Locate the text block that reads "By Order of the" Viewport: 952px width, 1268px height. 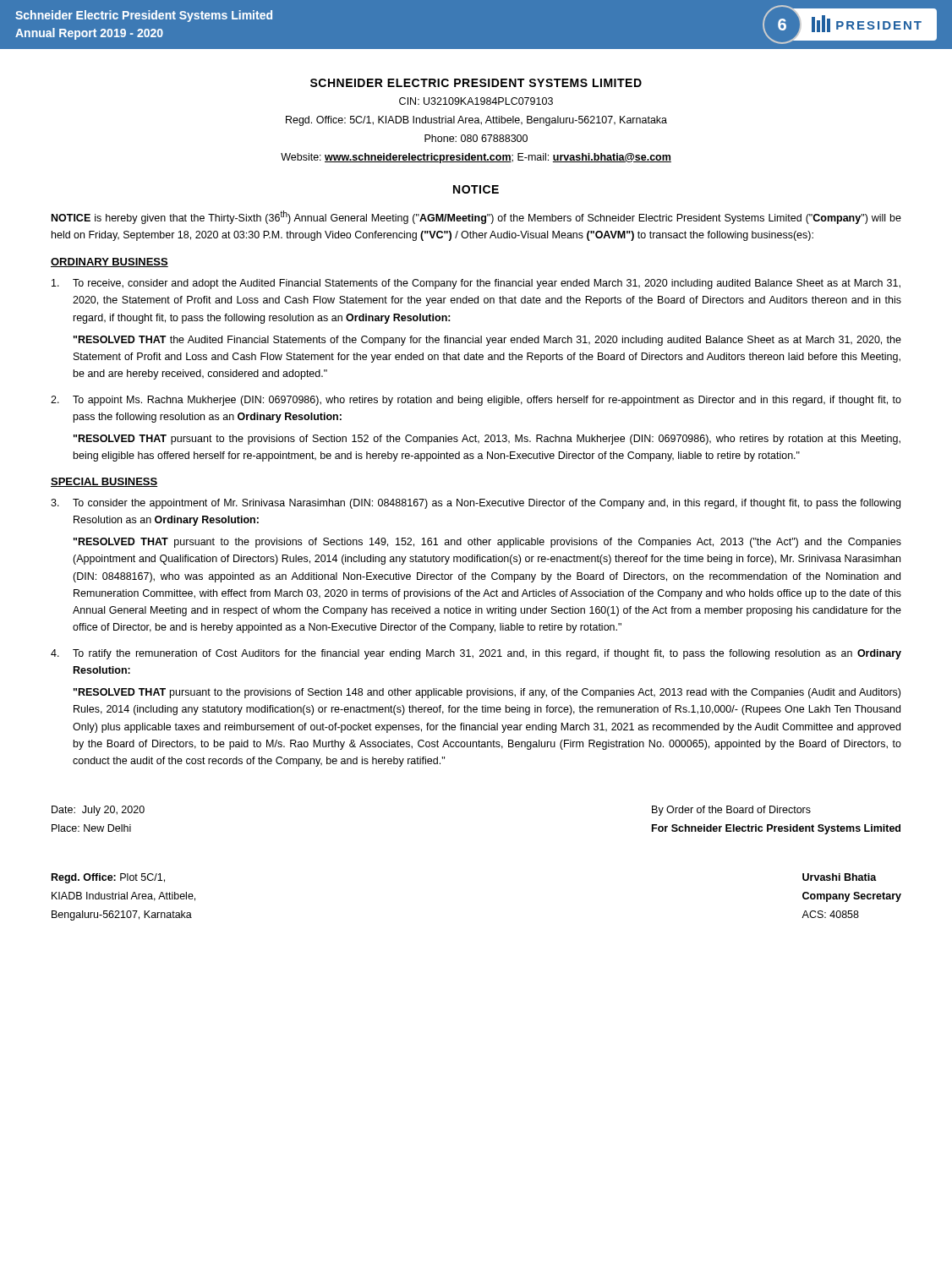point(776,819)
